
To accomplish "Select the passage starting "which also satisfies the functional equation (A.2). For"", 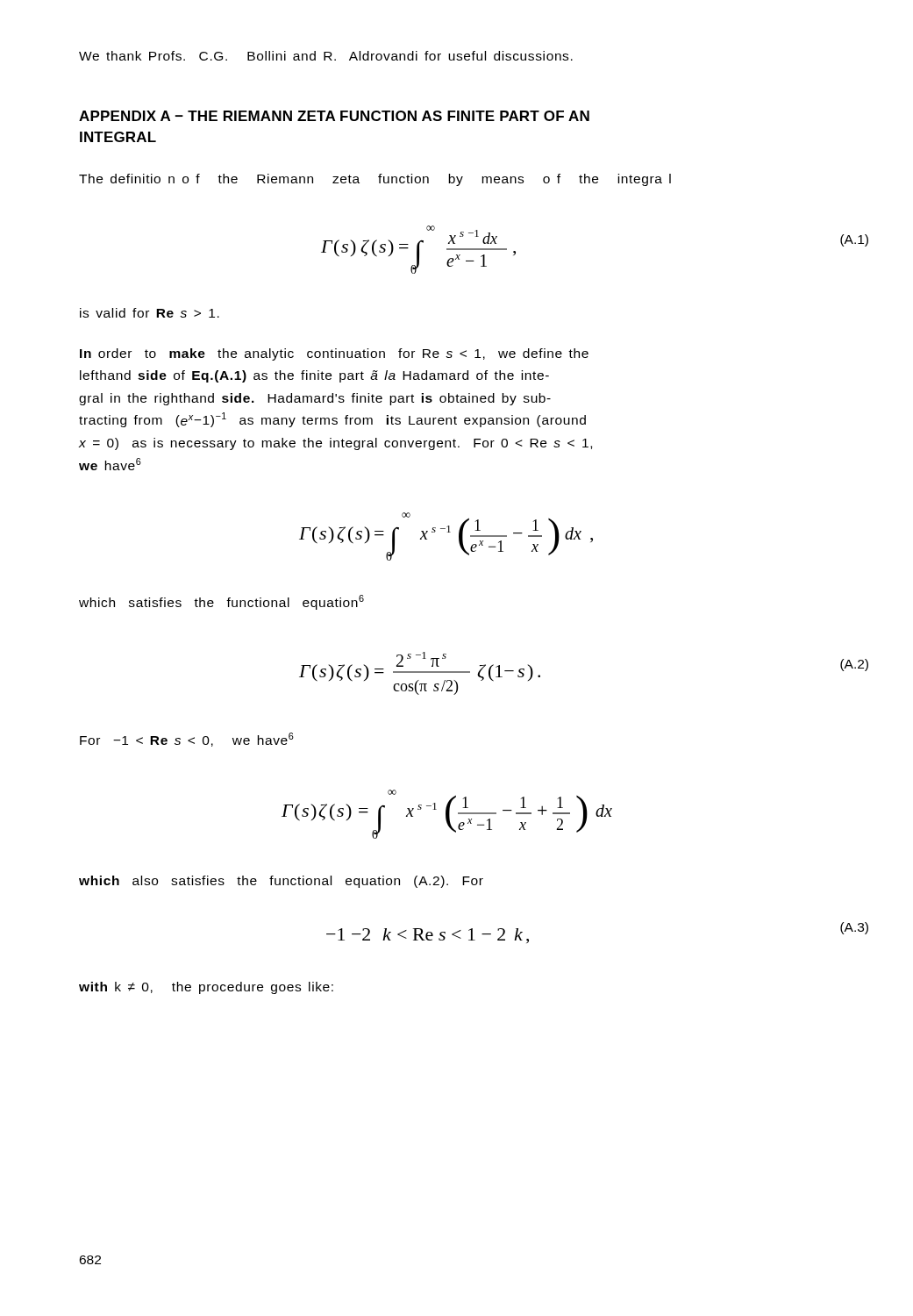I will point(281,880).
